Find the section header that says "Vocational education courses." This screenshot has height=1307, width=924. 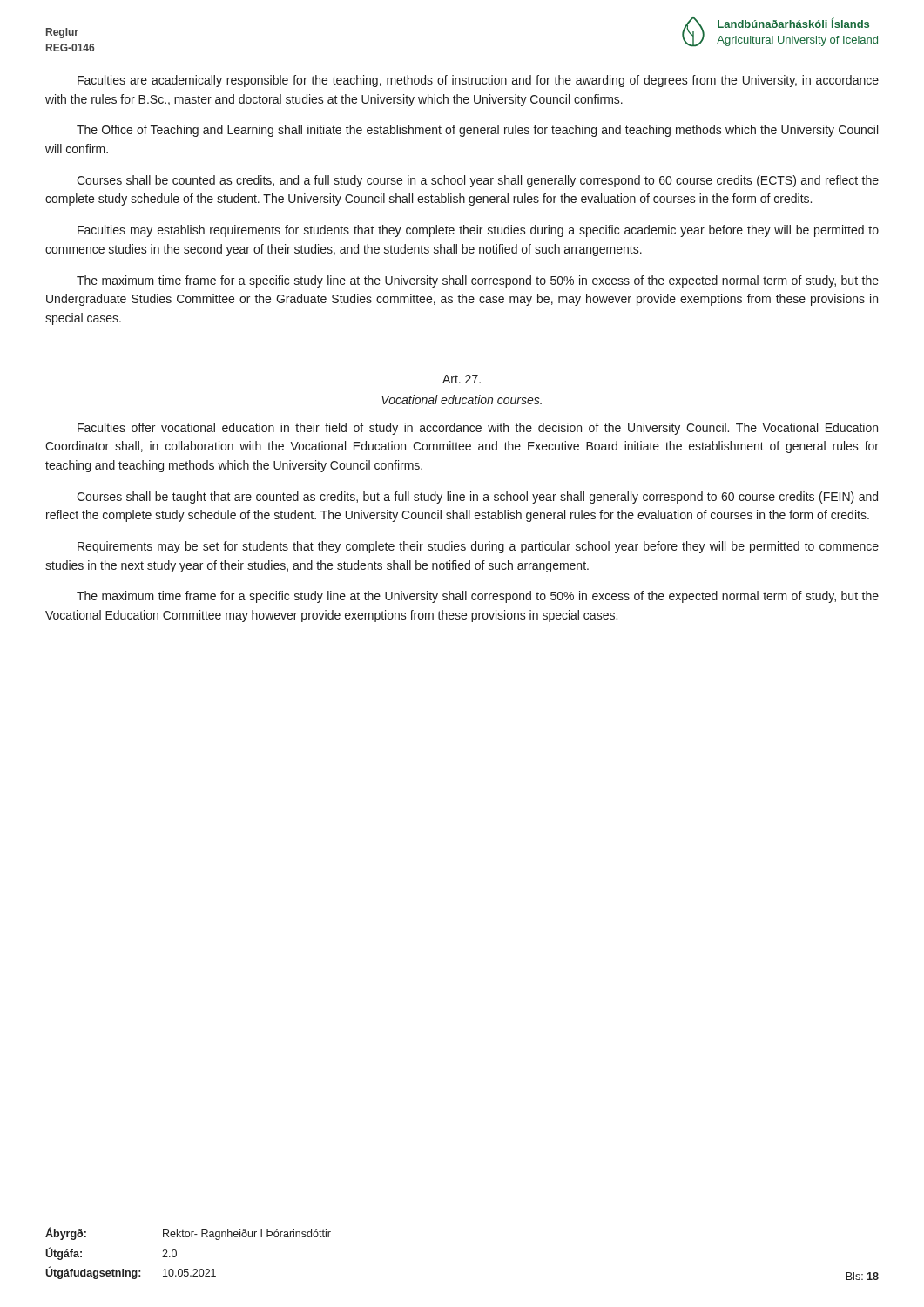[x=462, y=400]
